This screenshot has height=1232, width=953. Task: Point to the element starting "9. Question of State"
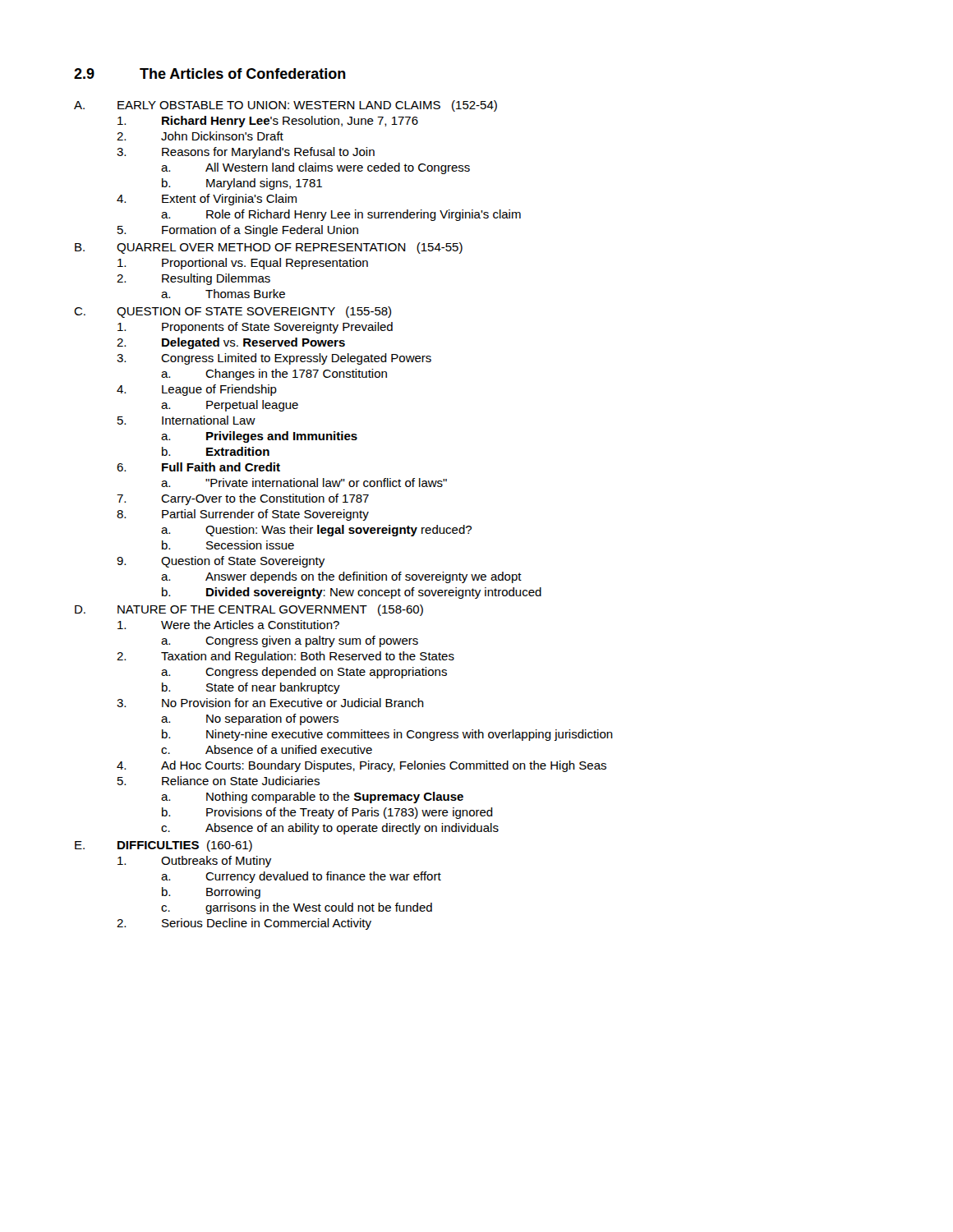point(221,561)
